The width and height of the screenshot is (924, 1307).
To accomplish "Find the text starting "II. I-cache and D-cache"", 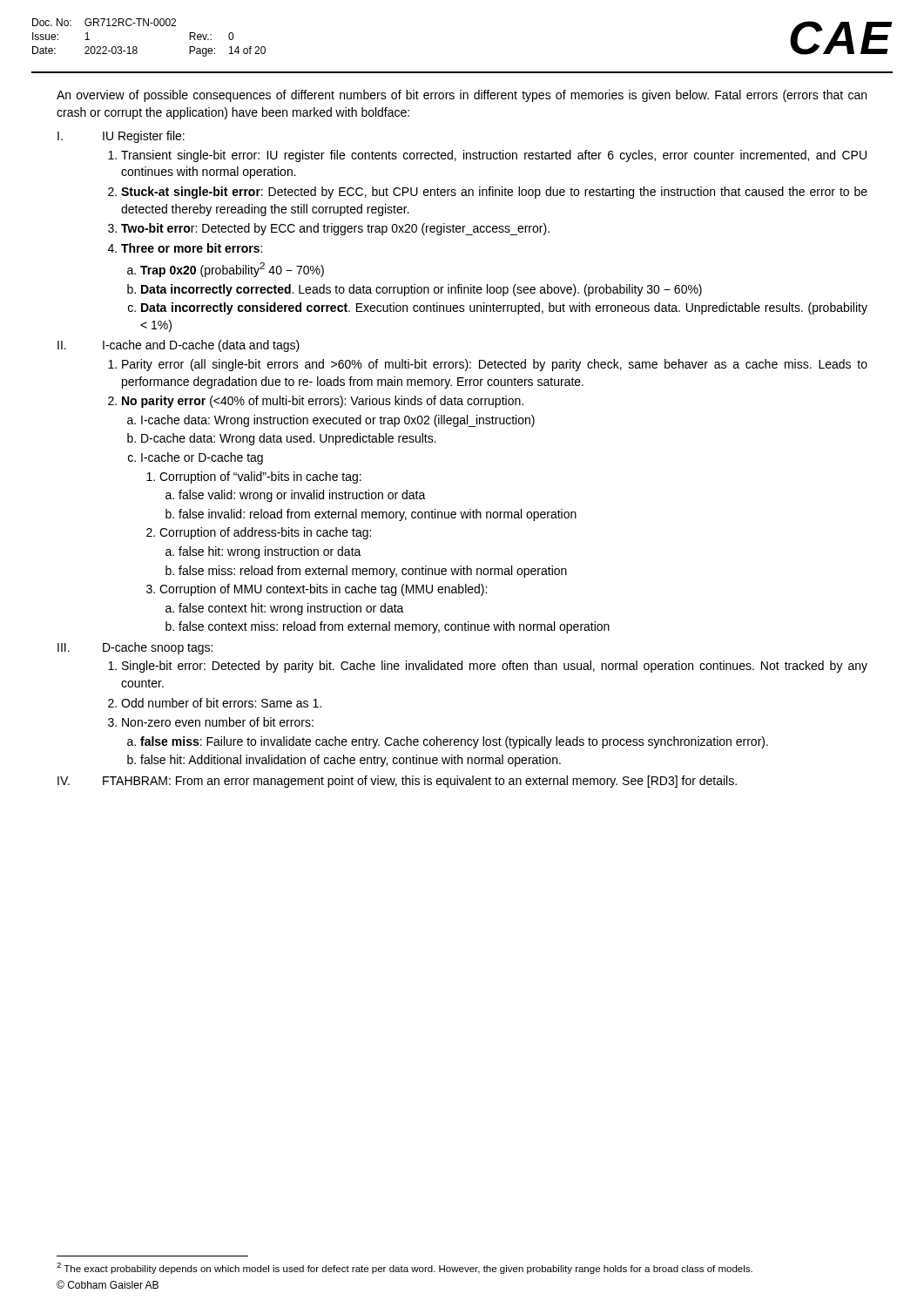I will tap(178, 346).
